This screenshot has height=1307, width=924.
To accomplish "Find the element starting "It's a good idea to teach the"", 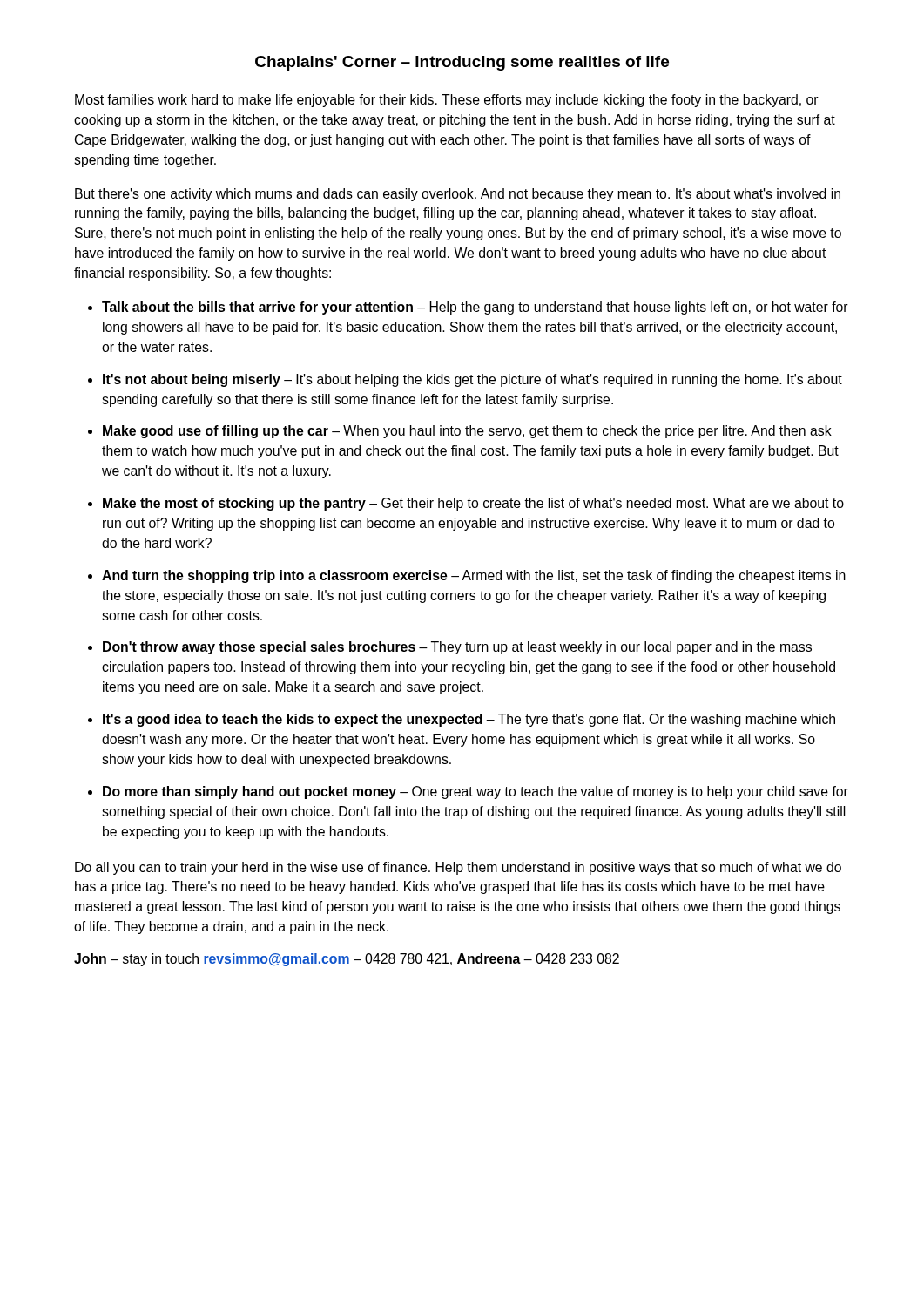I will 469,739.
